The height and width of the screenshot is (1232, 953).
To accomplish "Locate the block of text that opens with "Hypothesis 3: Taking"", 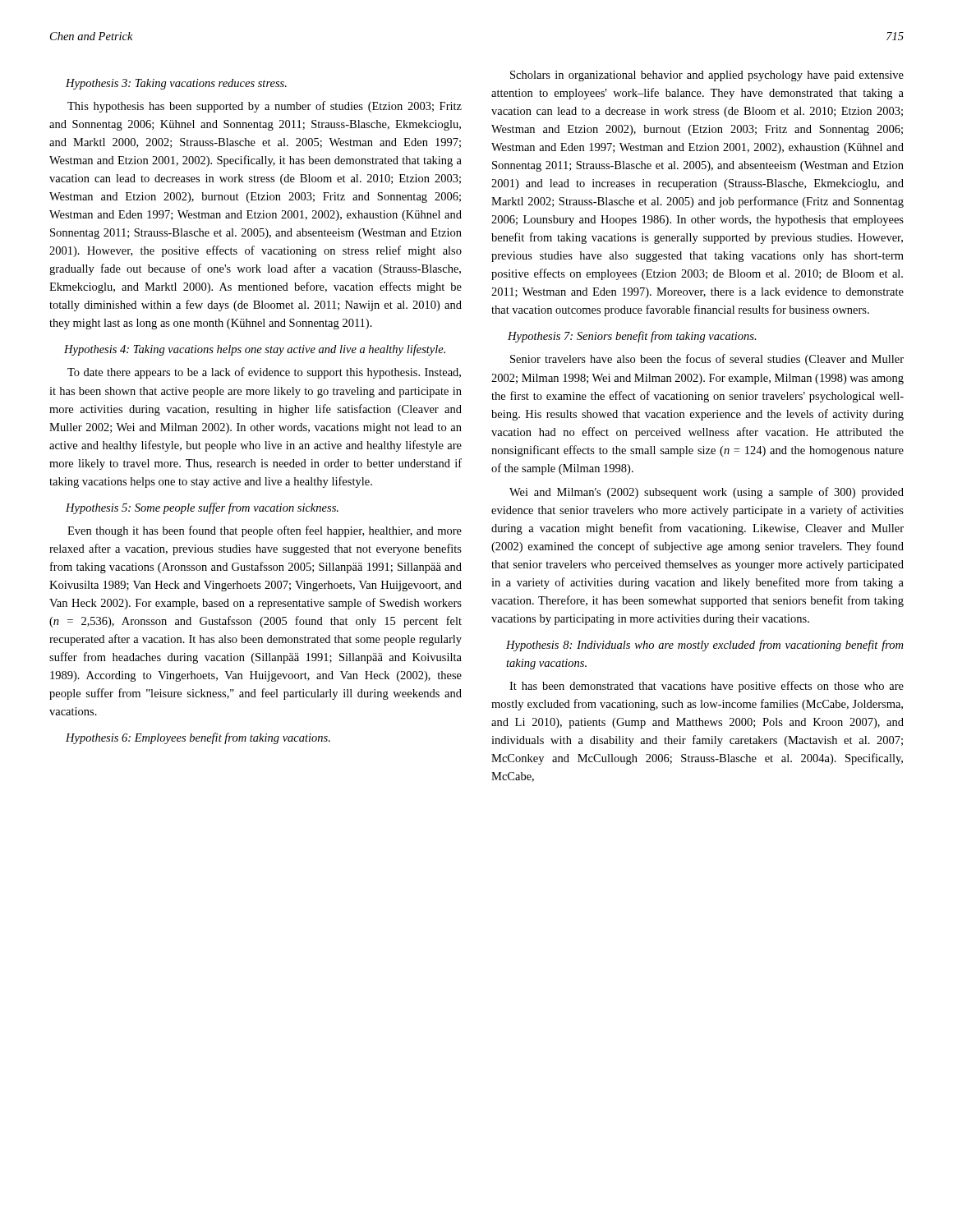I will (177, 83).
